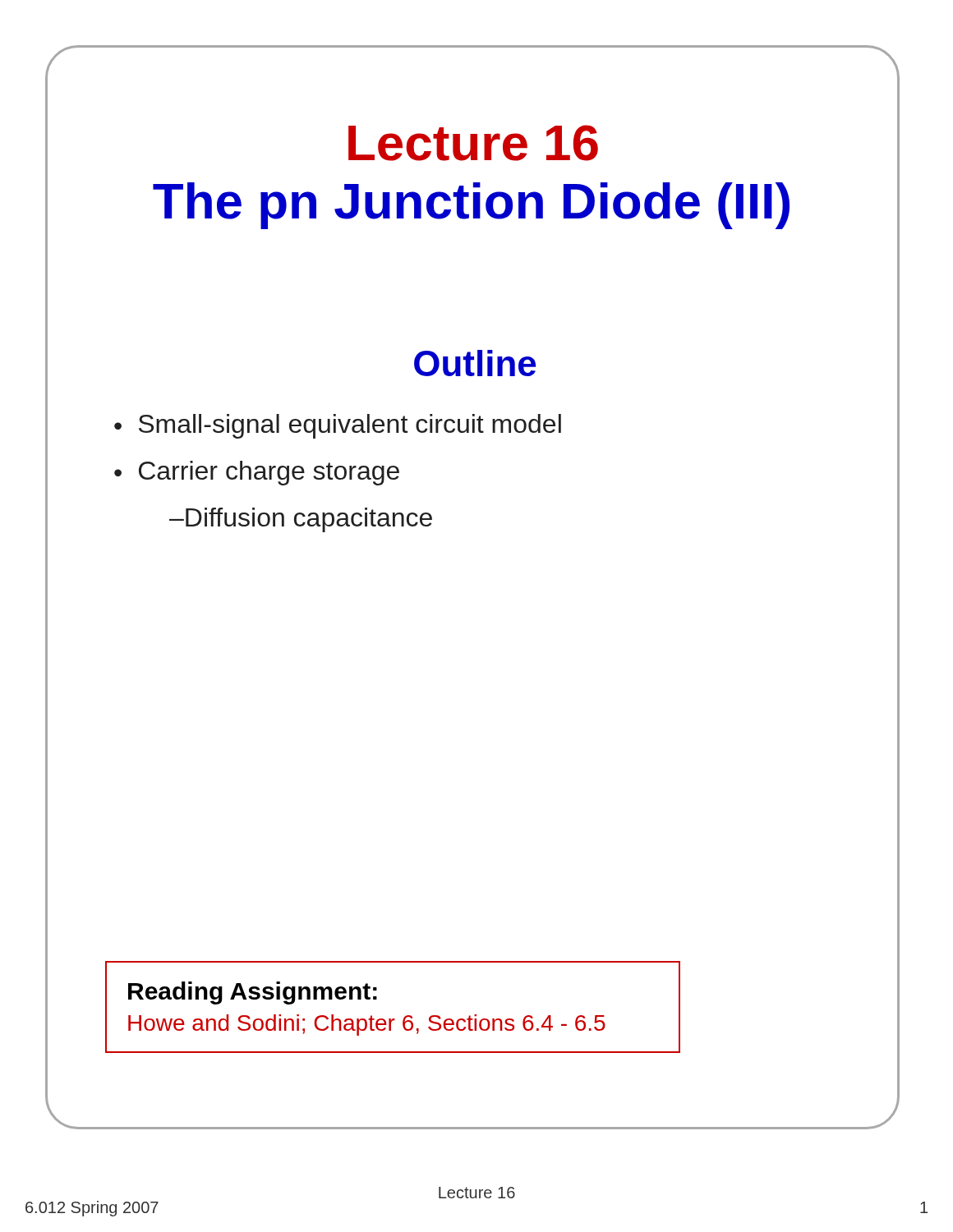
Task: Find "• Carrier charge storage –Diffusion capacitance" on this page
Action: point(257,473)
